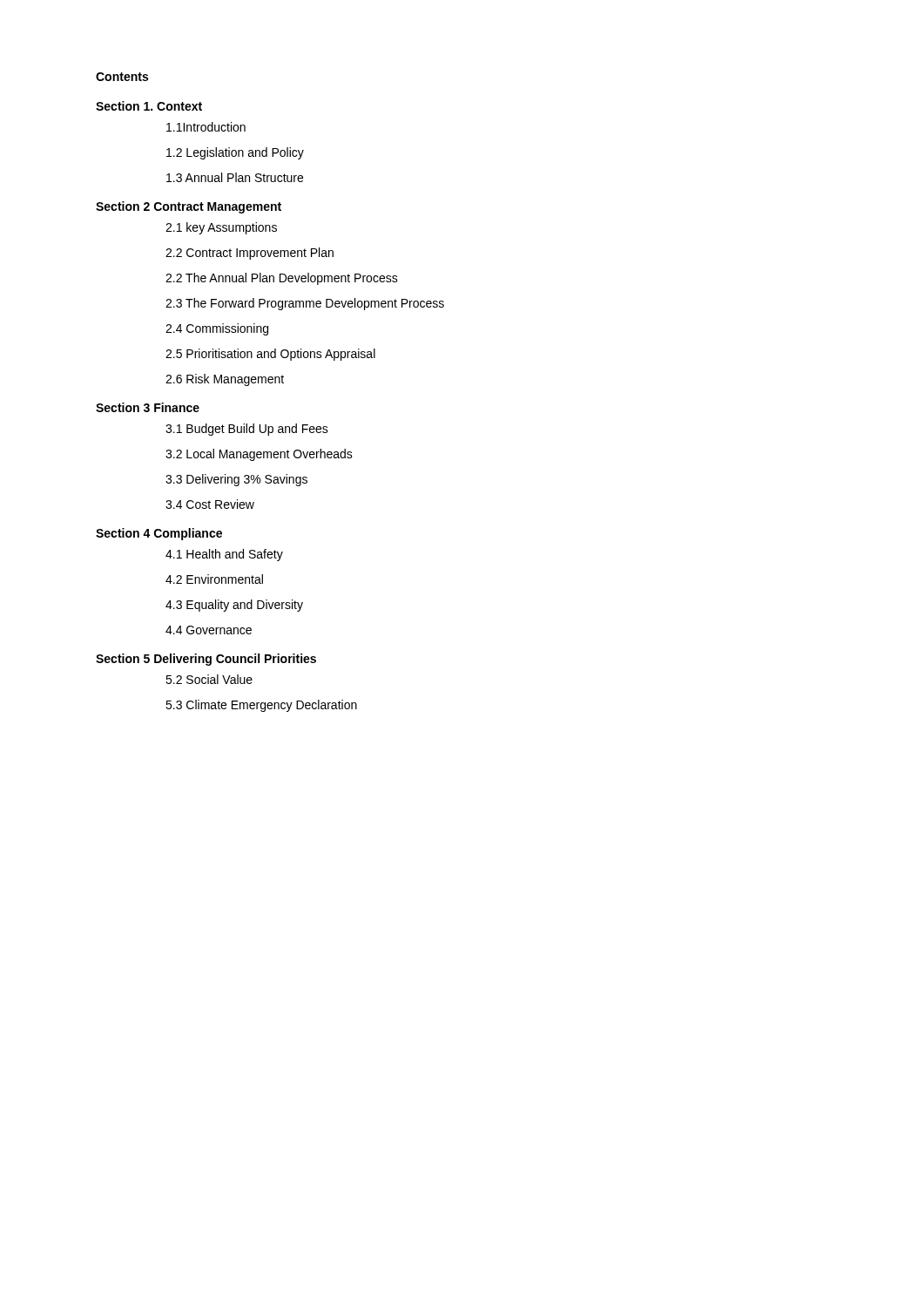Click on the region starting "Section 2 Contract Management"
924x1307 pixels.
(189, 207)
